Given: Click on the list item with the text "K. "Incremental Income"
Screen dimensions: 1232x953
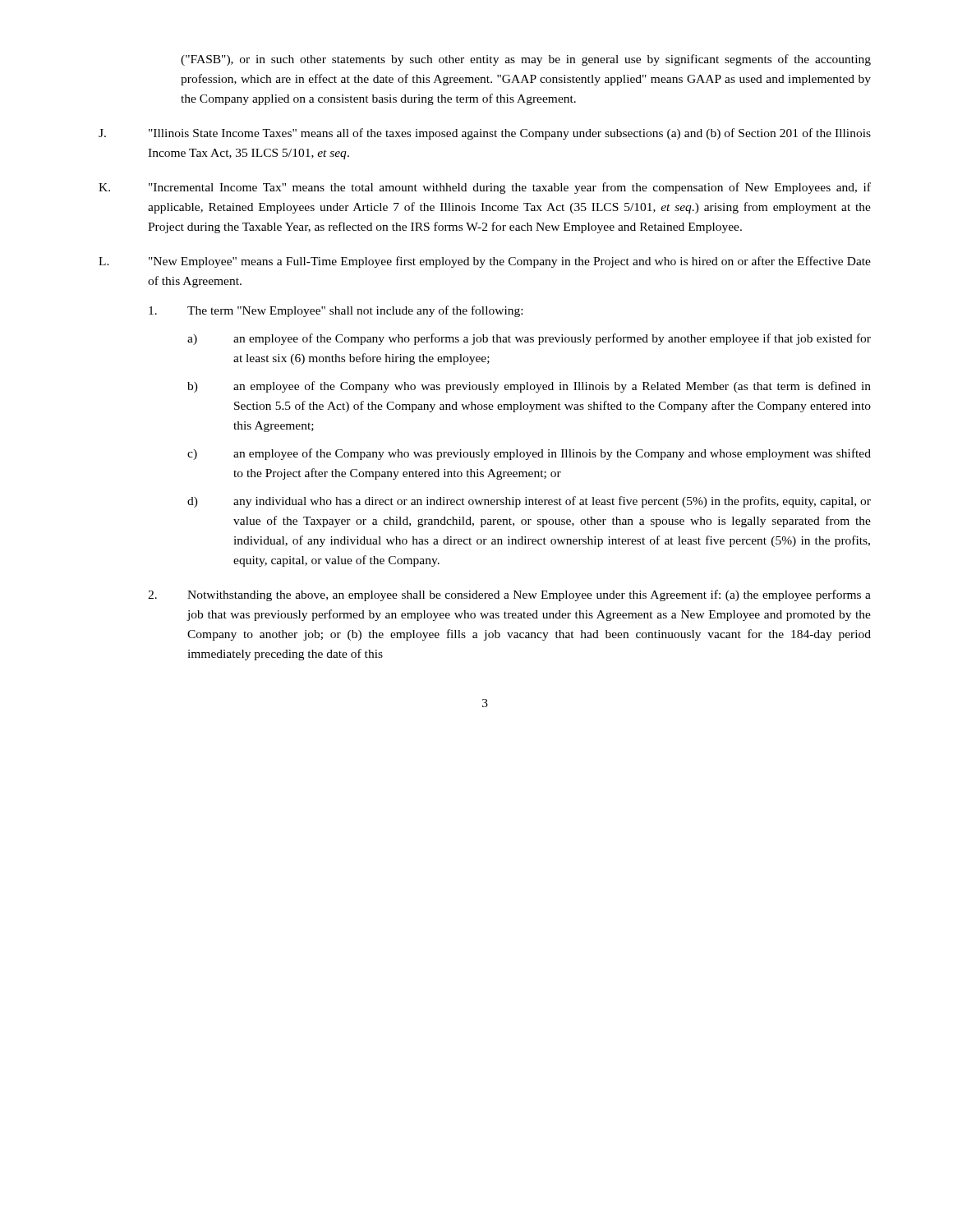Looking at the screenshot, I should 485,207.
